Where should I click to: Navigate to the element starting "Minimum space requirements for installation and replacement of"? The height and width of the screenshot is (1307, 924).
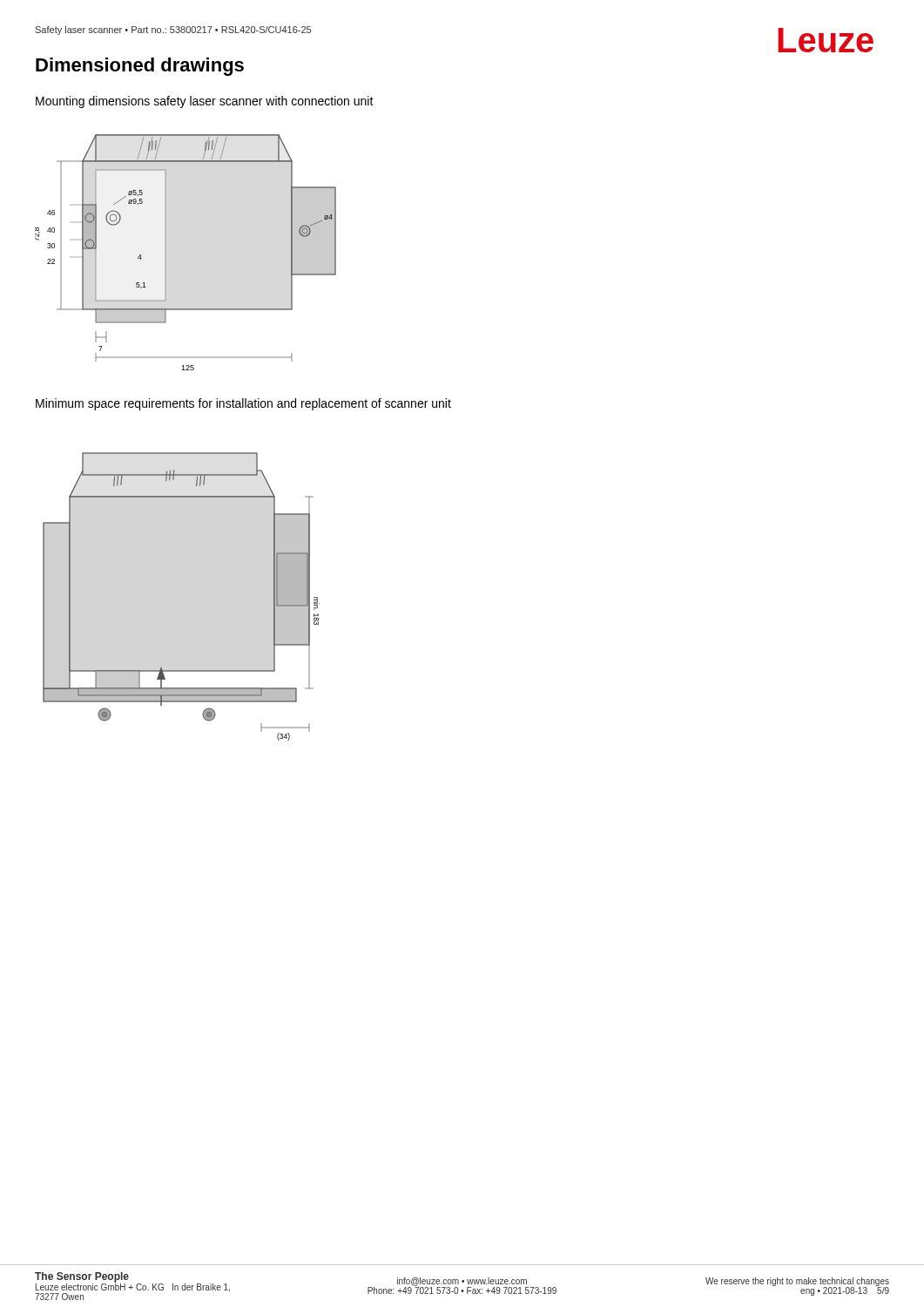click(243, 403)
